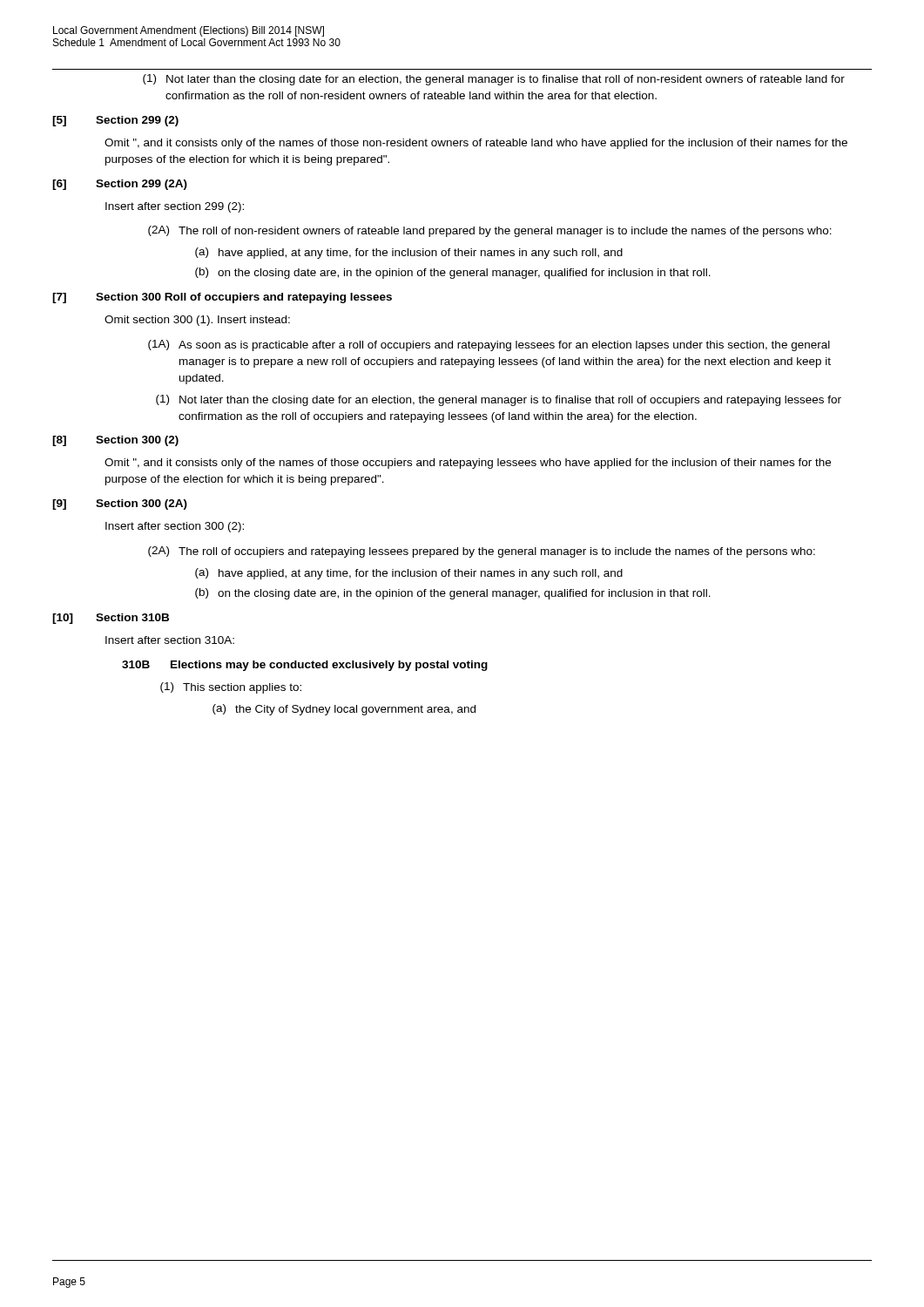Image resolution: width=924 pixels, height=1307 pixels.
Task: Click on the region starting "(1A) As soon as is"
Action: pyautogui.click(x=489, y=345)
